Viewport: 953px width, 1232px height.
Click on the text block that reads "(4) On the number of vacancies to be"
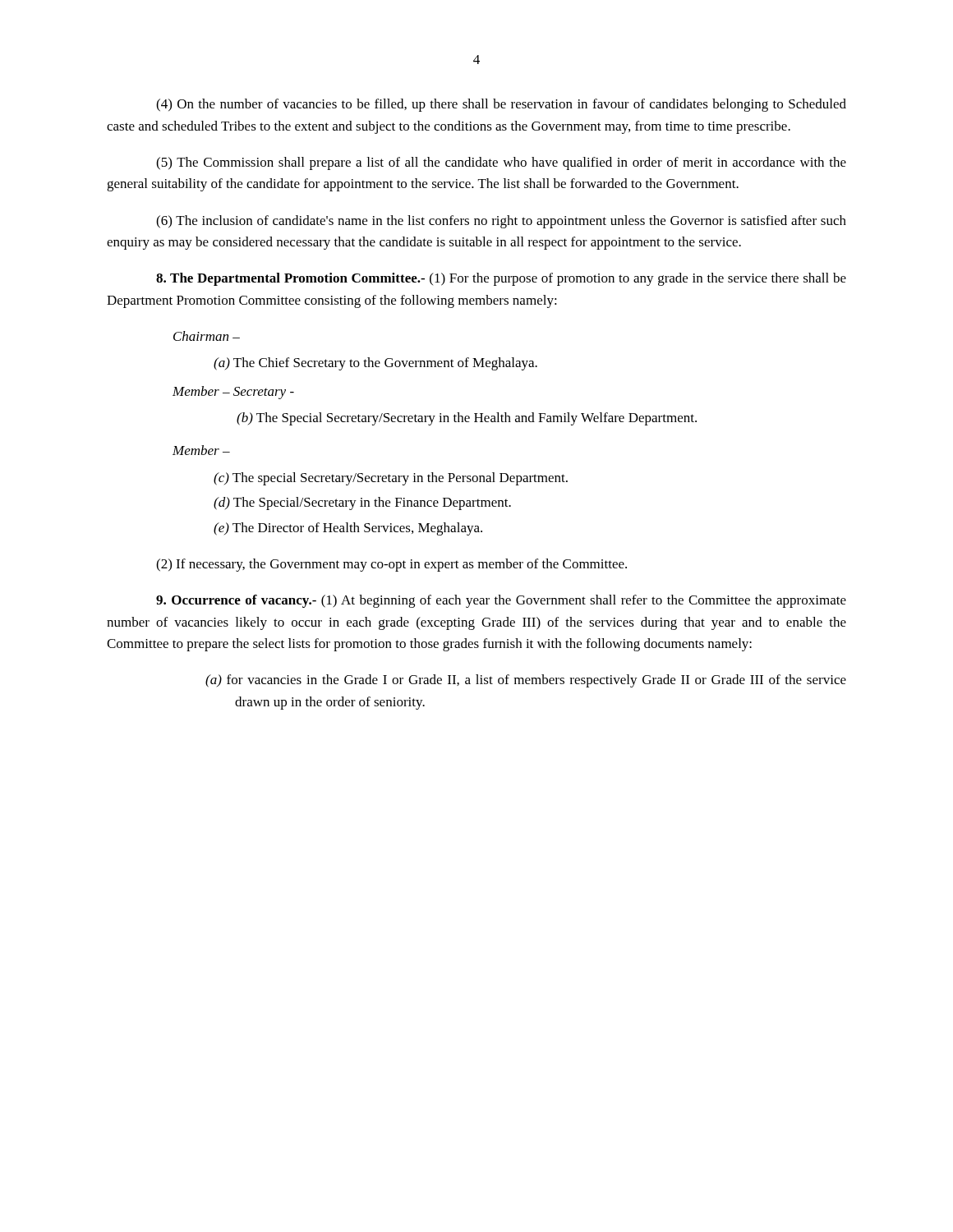[x=476, y=115]
